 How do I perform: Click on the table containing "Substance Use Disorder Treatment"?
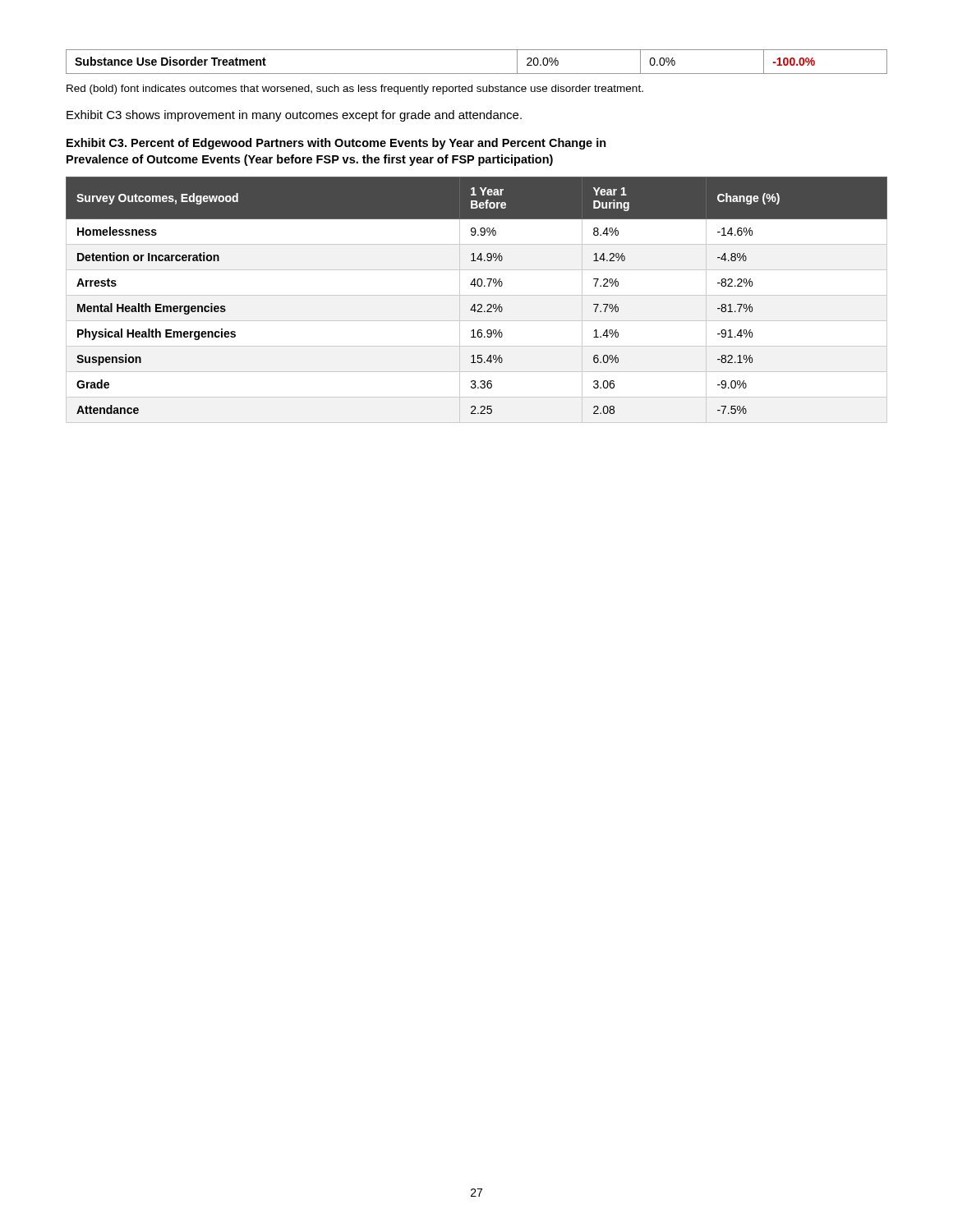(x=476, y=62)
